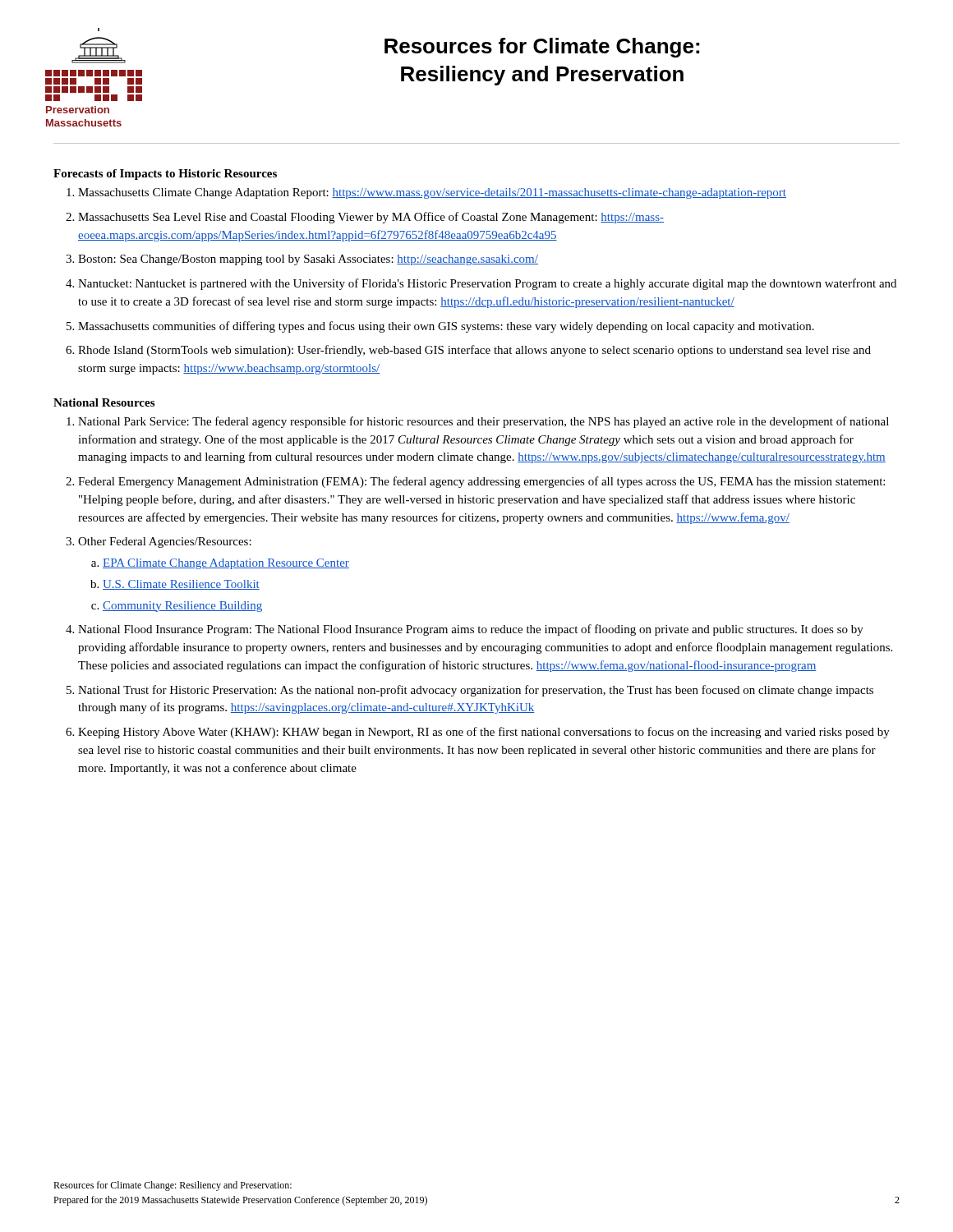Where is the title that starts "Resources for Climate Change:Resiliency and"?
The width and height of the screenshot is (953, 1232).
[x=542, y=61]
